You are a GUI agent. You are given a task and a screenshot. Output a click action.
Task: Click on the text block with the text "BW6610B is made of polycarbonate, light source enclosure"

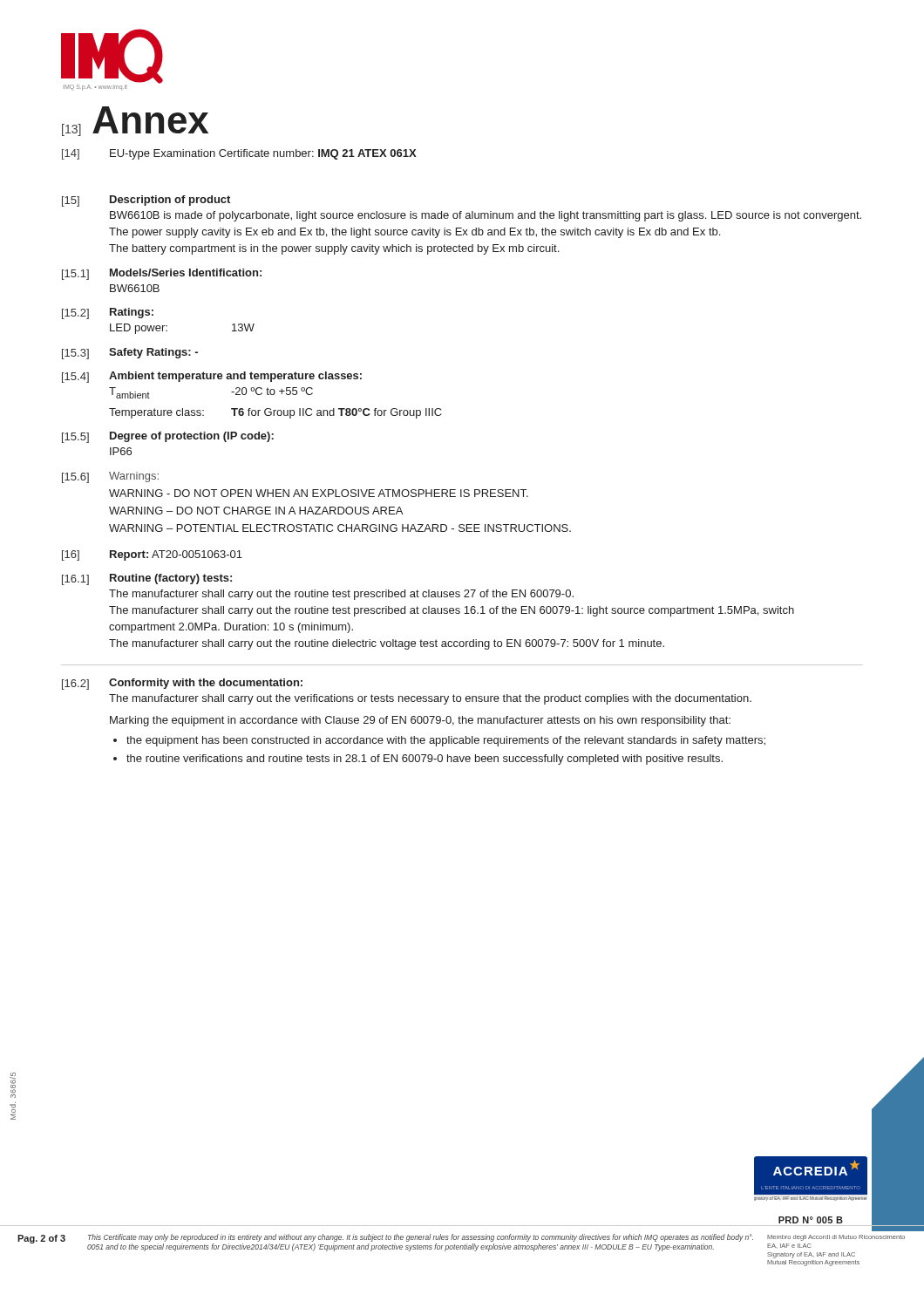tap(486, 231)
